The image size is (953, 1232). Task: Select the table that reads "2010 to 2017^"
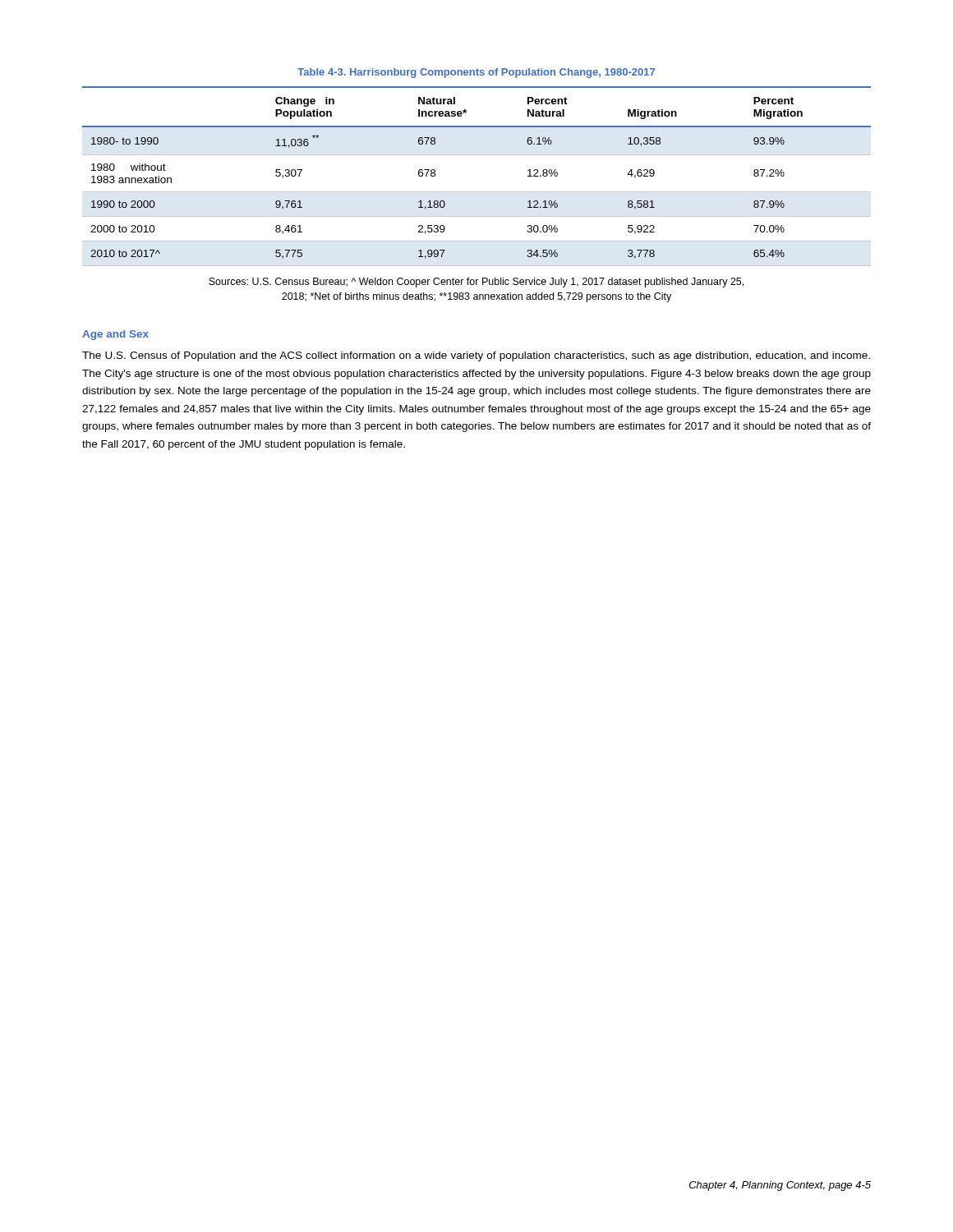[x=476, y=176]
